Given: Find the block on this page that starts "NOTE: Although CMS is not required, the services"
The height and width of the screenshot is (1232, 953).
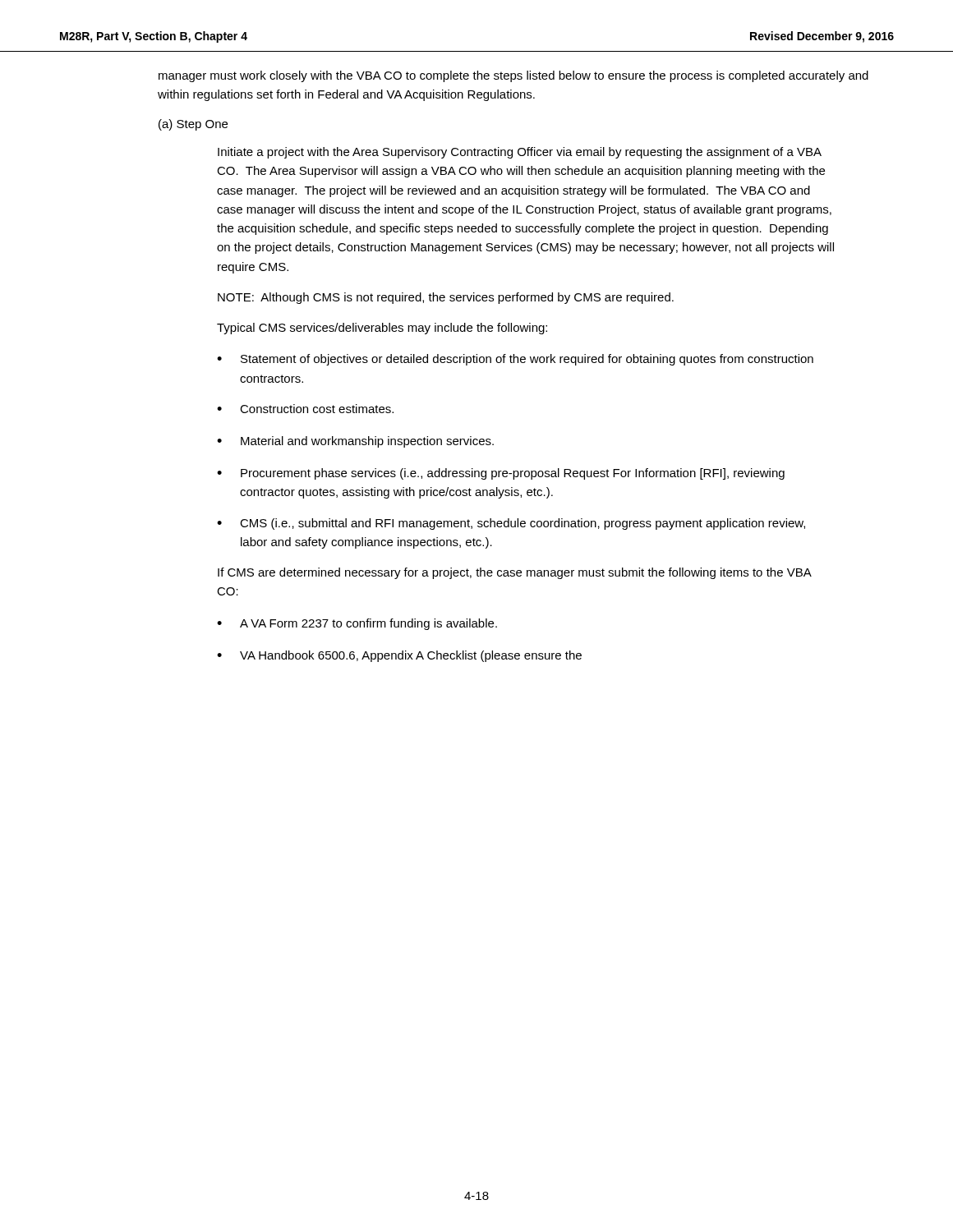Looking at the screenshot, I should pyautogui.click(x=446, y=297).
